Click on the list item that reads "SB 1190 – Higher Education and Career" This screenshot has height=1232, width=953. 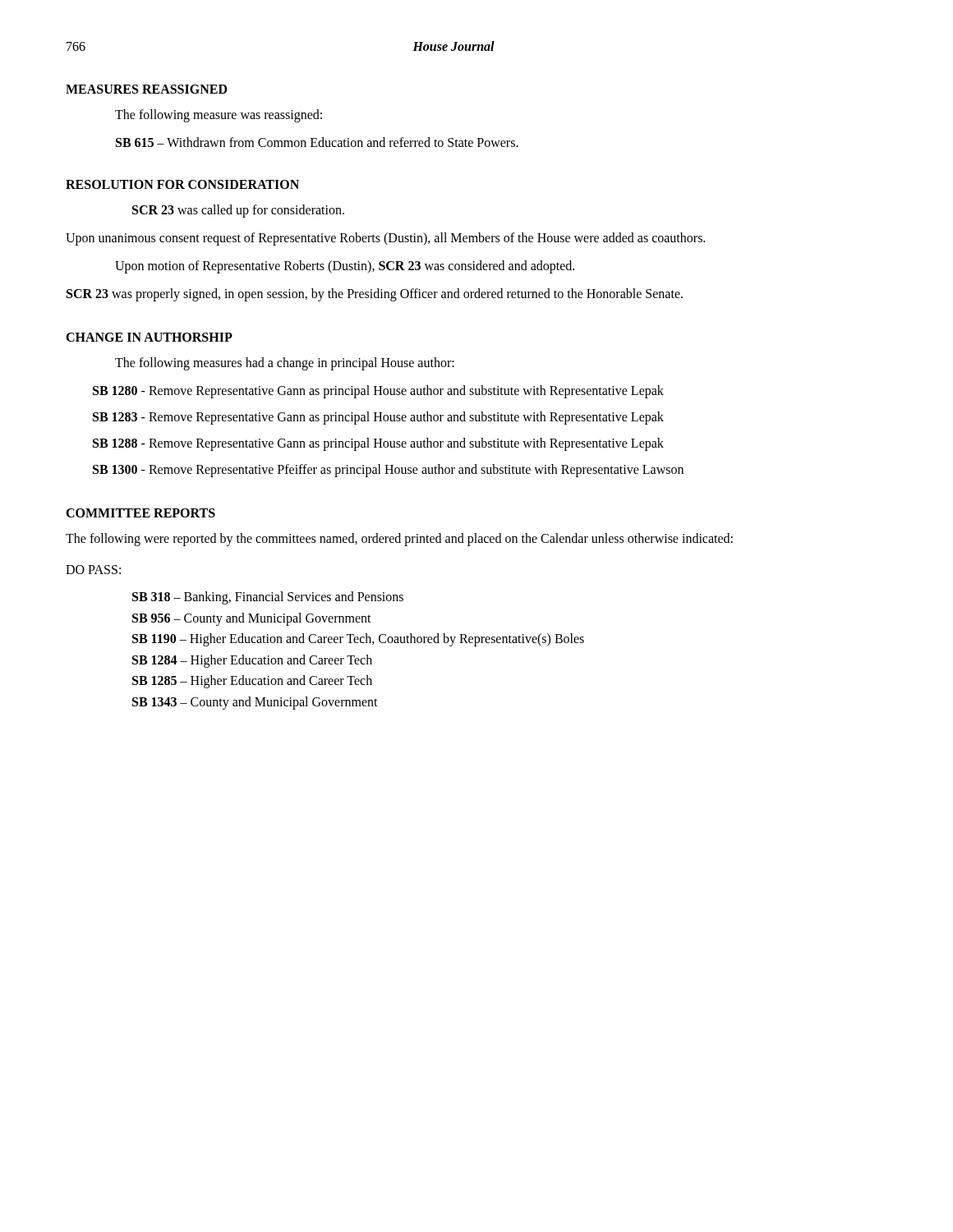point(358,639)
